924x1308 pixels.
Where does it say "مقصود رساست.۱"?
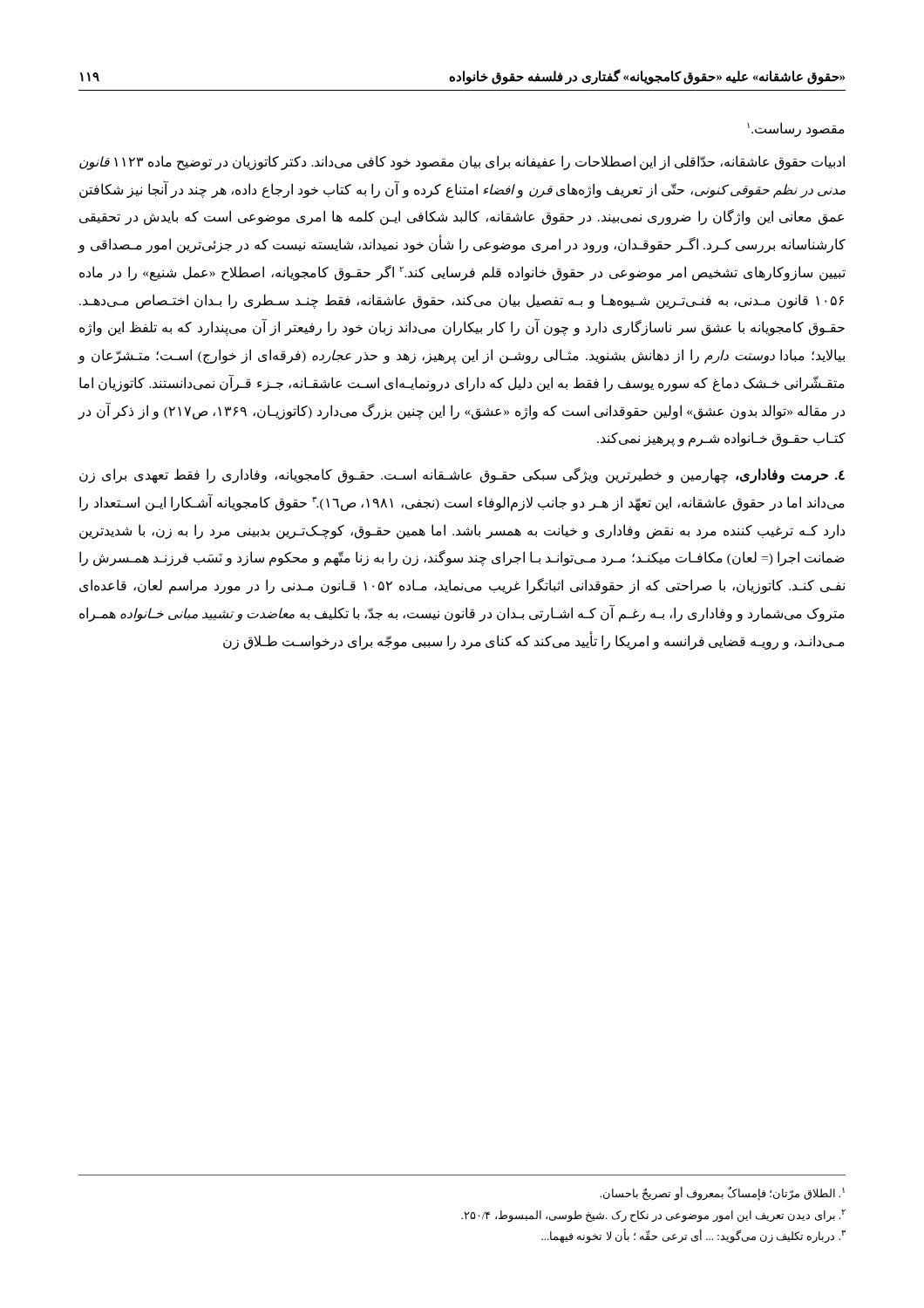click(x=796, y=128)
